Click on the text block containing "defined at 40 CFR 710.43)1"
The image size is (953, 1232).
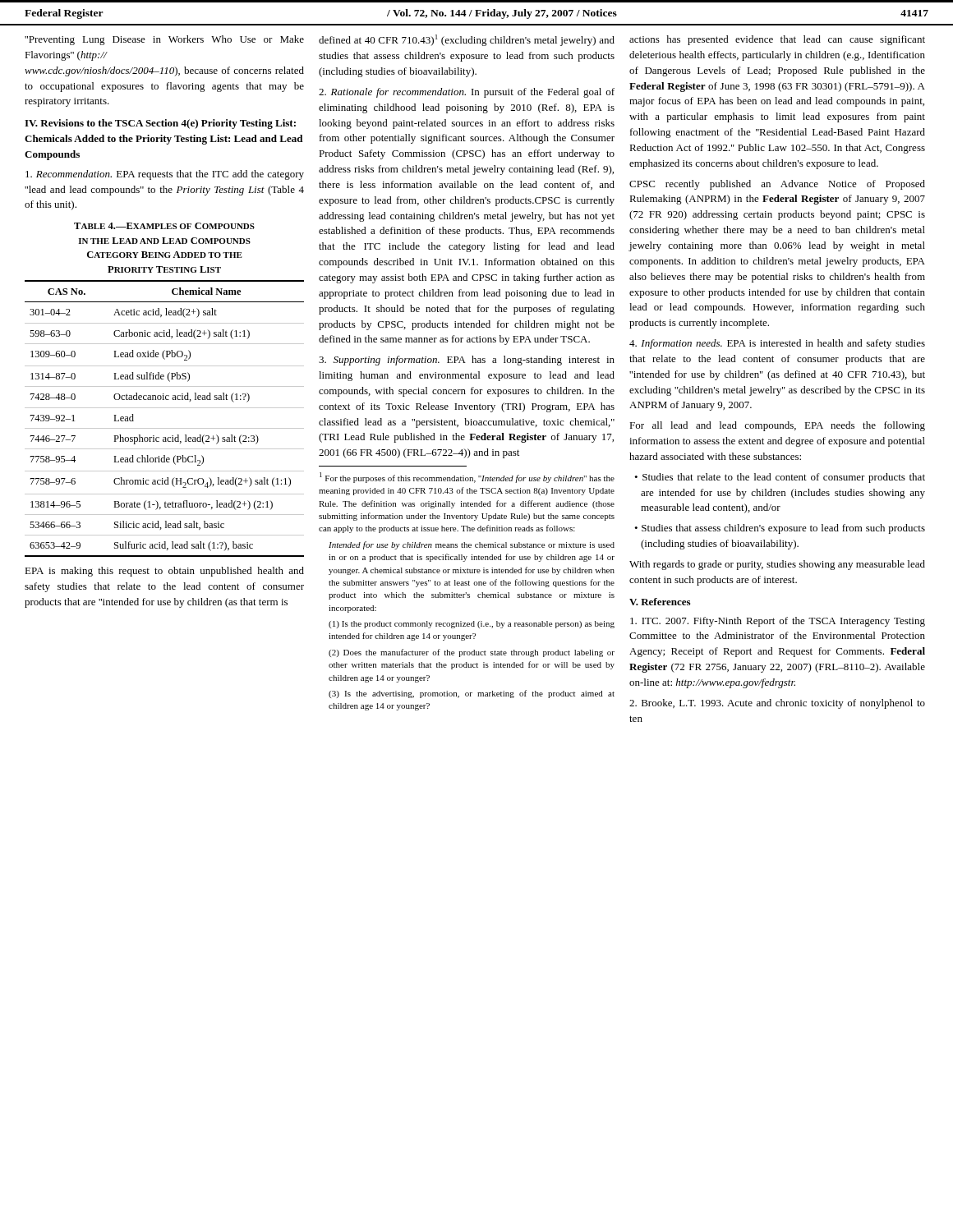pyautogui.click(x=467, y=246)
